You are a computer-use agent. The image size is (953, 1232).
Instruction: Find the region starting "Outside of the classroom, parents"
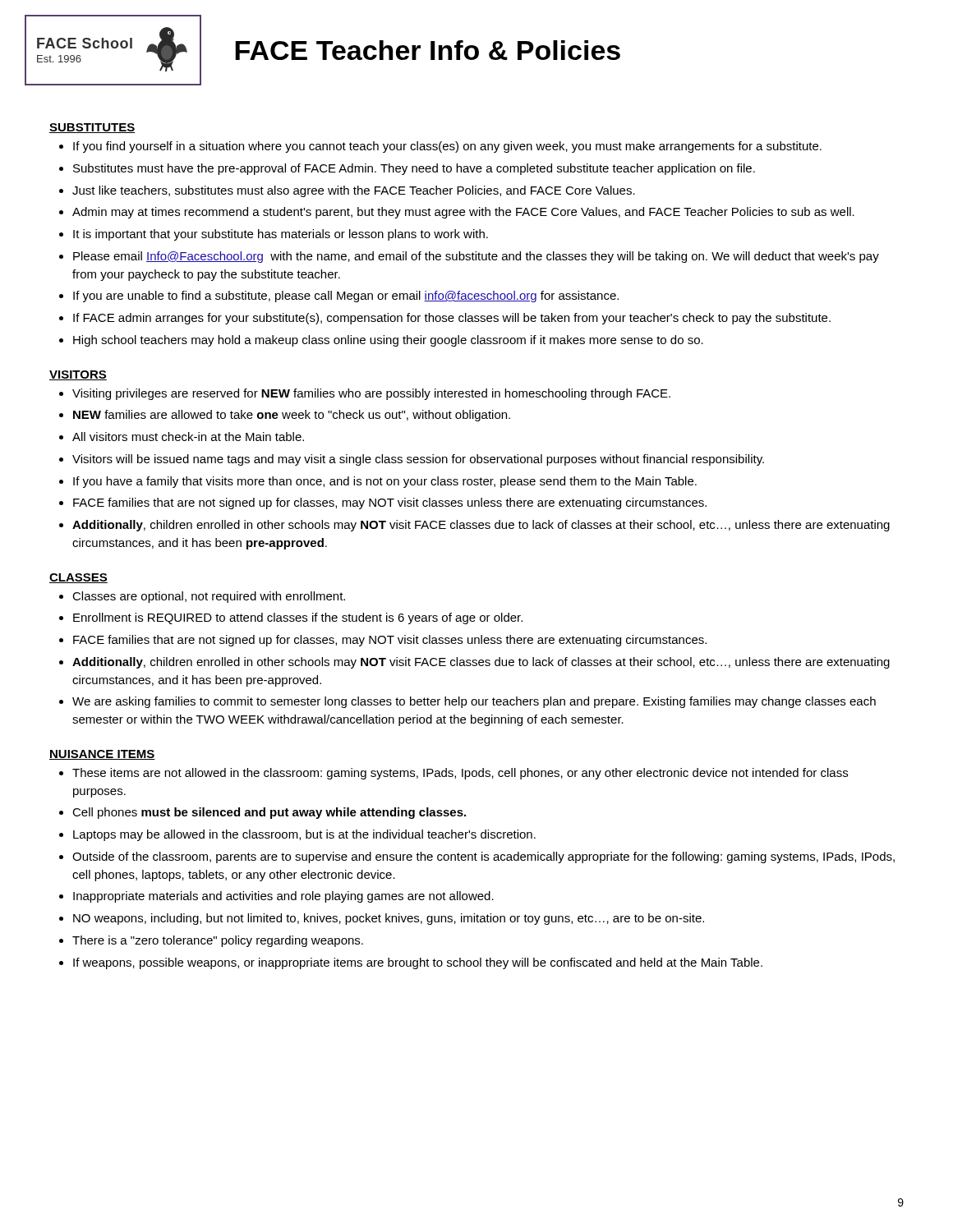click(x=484, y=865)
